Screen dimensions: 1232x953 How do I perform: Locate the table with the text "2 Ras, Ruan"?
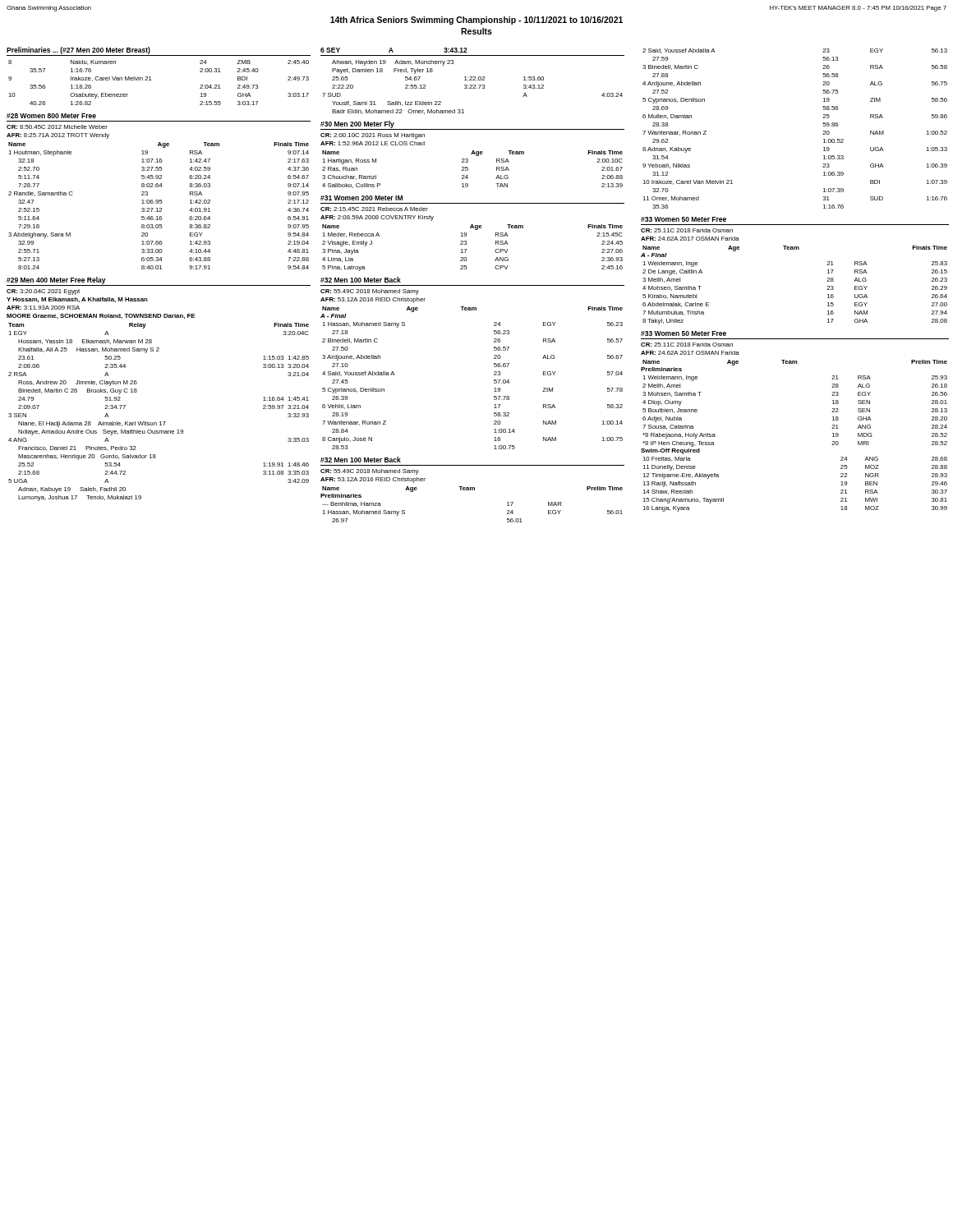point(472,154)
